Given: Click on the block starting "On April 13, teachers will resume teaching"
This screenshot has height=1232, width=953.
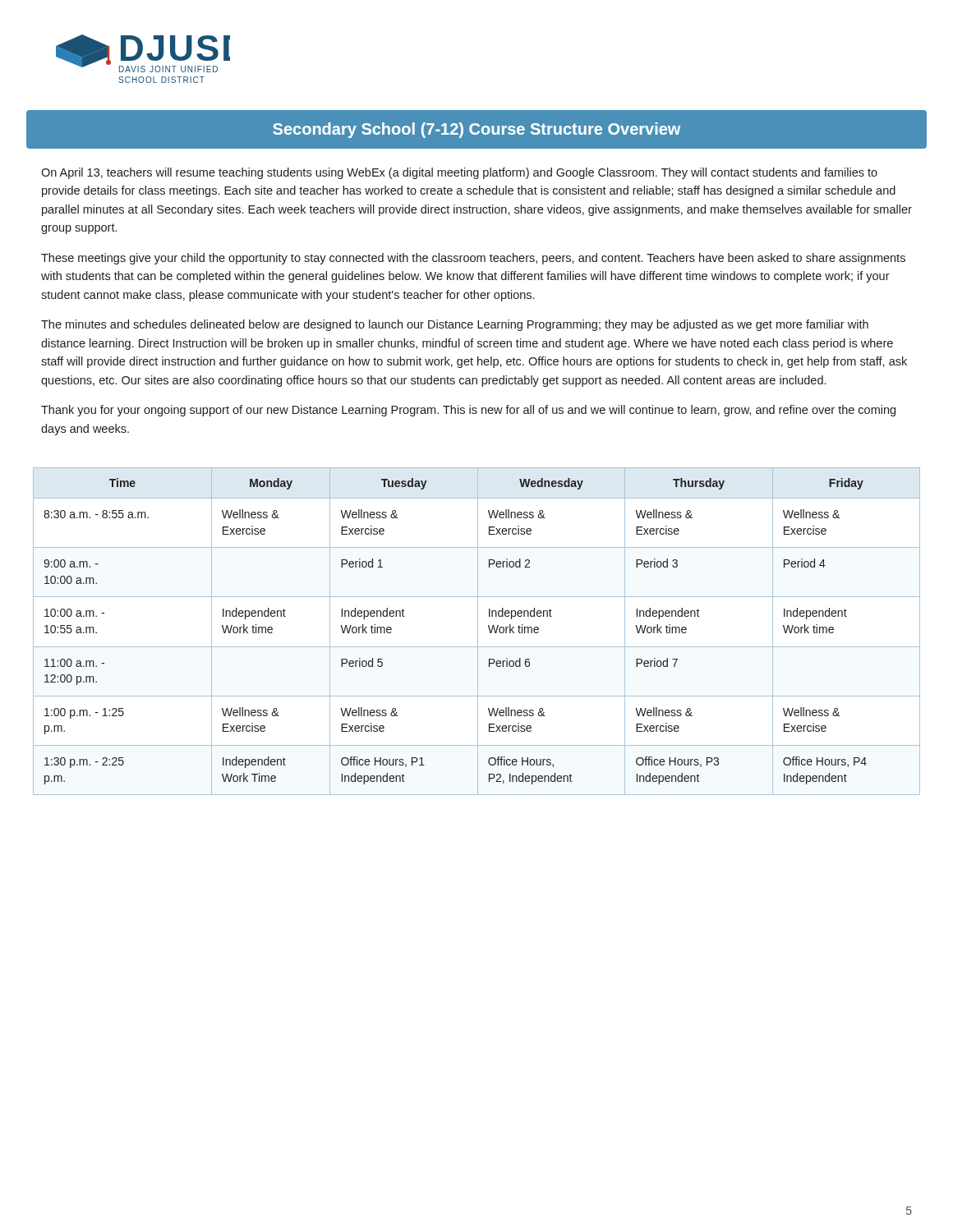Looking at the screenshot, I should click(476, 200).
